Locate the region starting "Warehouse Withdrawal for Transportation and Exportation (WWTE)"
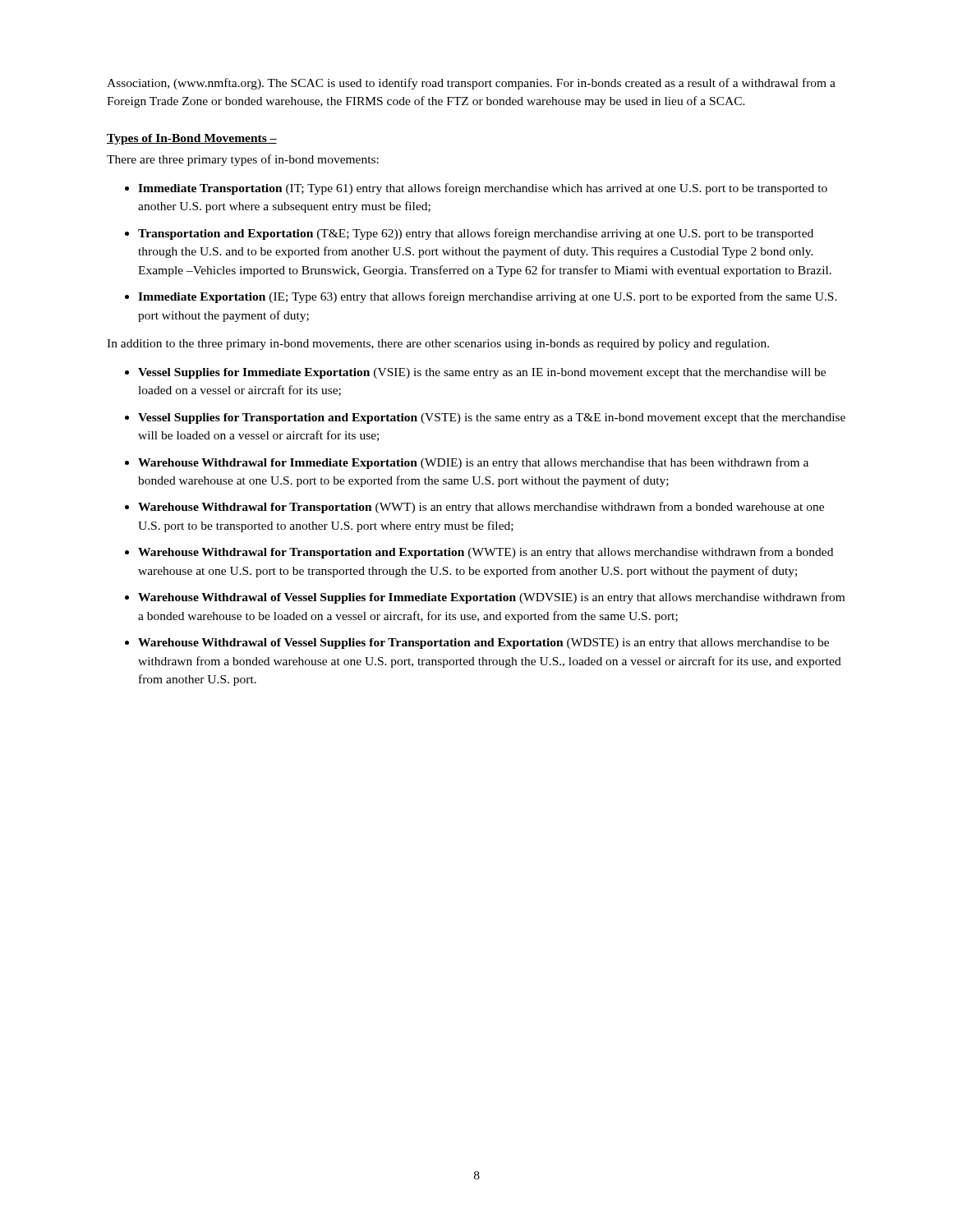This screenshot has width=953, height=1232. click(x=492, y=562)
